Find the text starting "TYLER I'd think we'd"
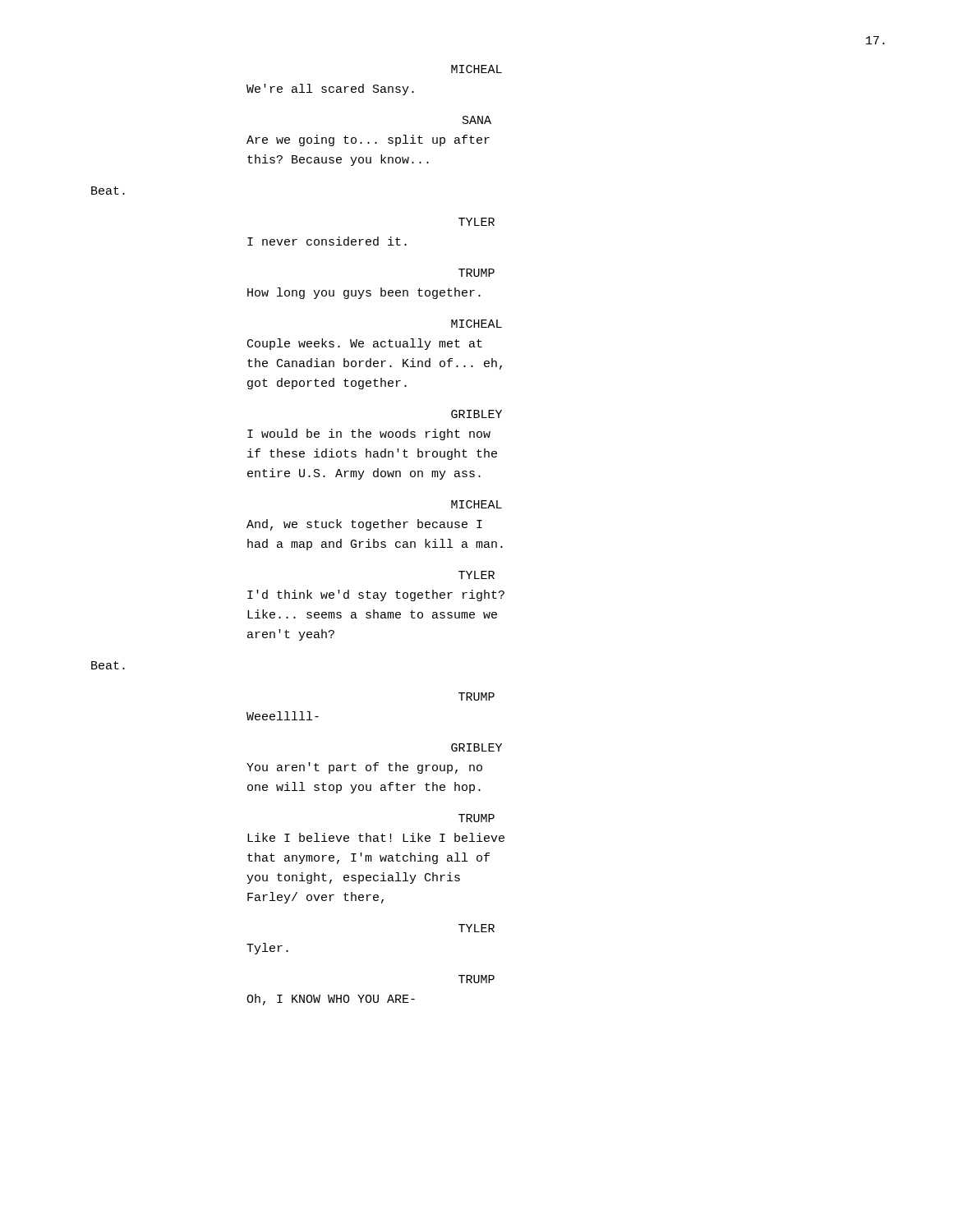 coord(485,606)
